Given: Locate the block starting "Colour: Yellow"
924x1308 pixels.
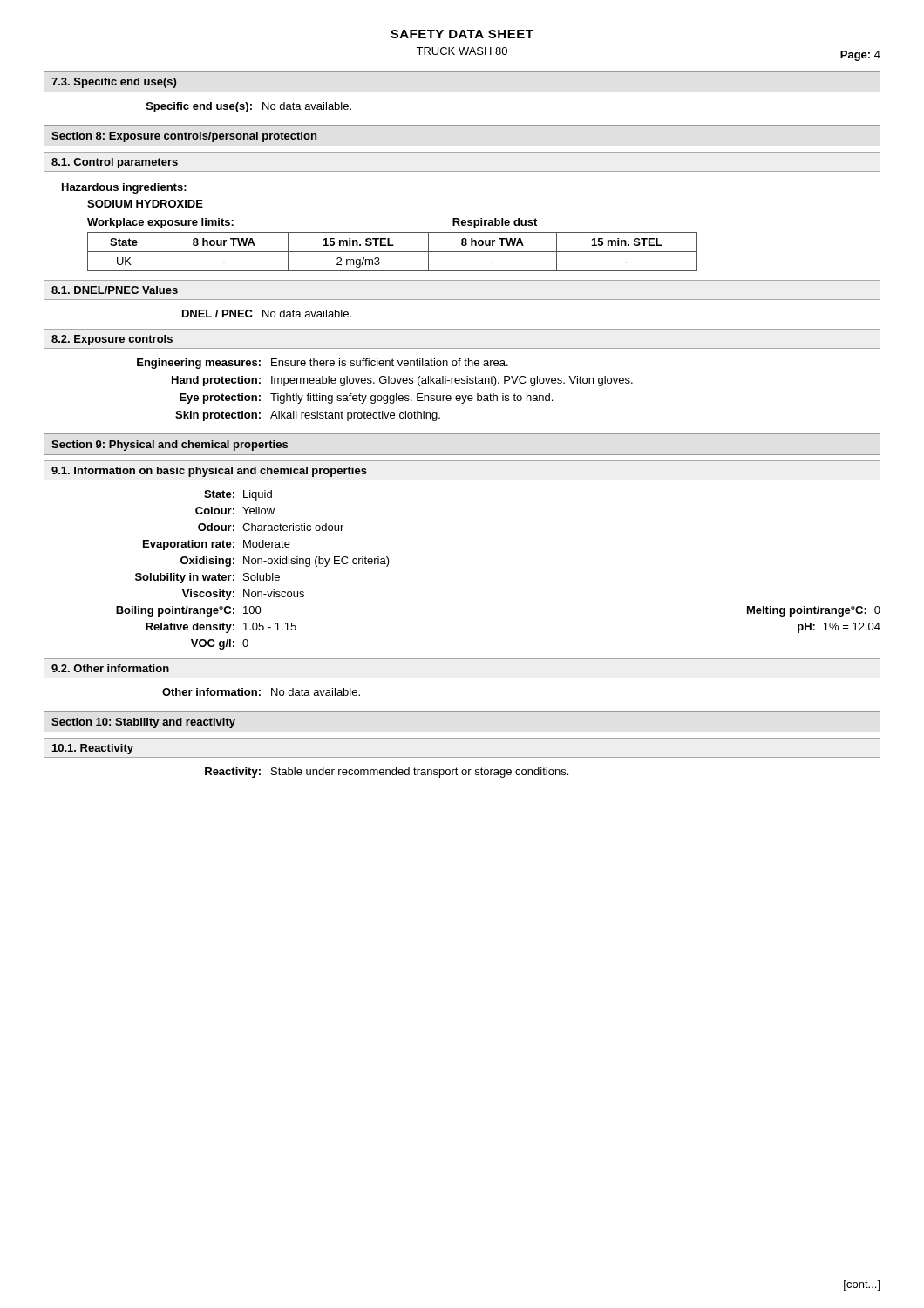Looking at the screenshot, I should point(235,511).
